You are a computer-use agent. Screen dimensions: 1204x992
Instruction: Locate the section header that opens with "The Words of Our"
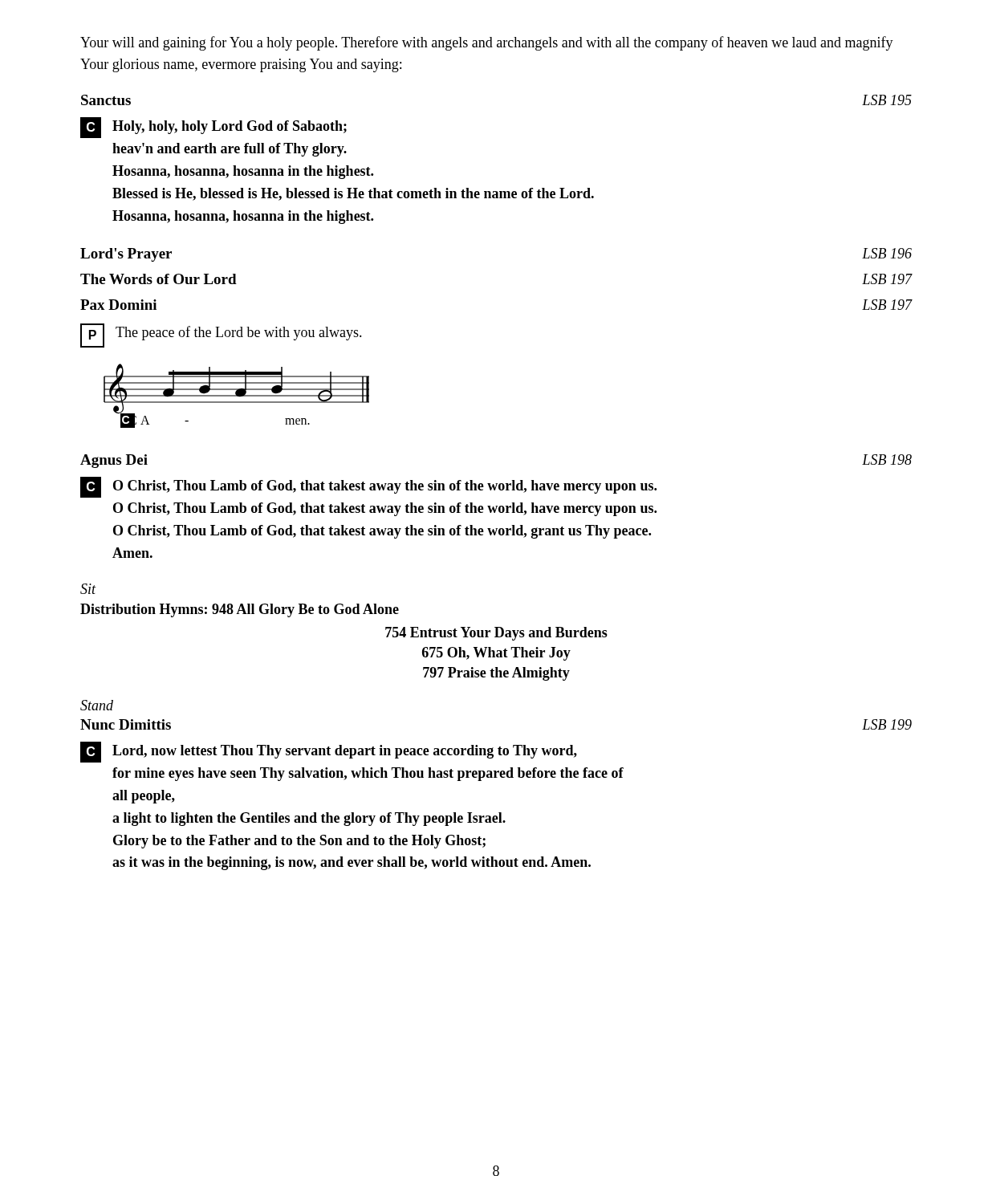tap(158, 279)
